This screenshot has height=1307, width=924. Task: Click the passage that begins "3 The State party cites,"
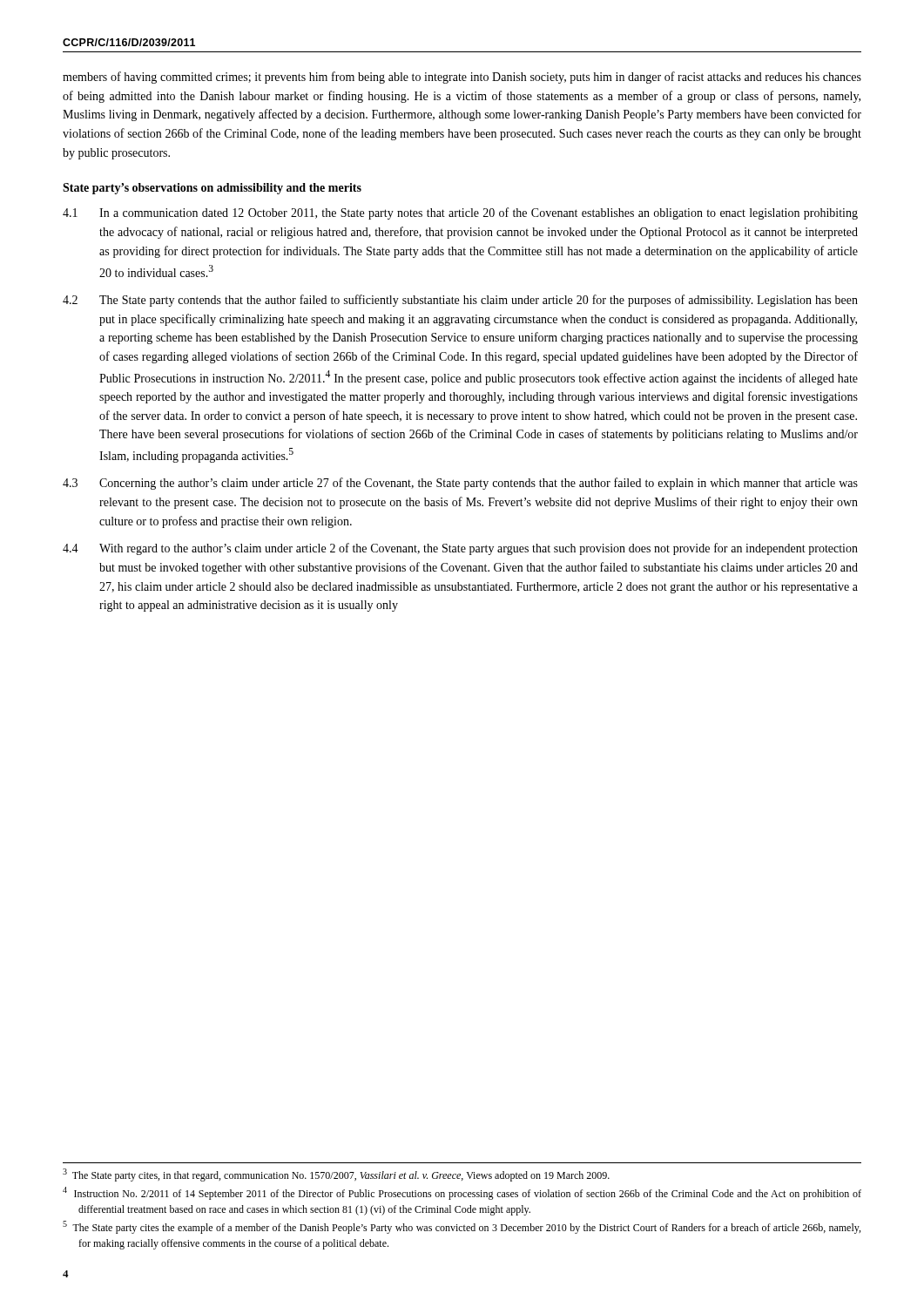point(336,1175)
